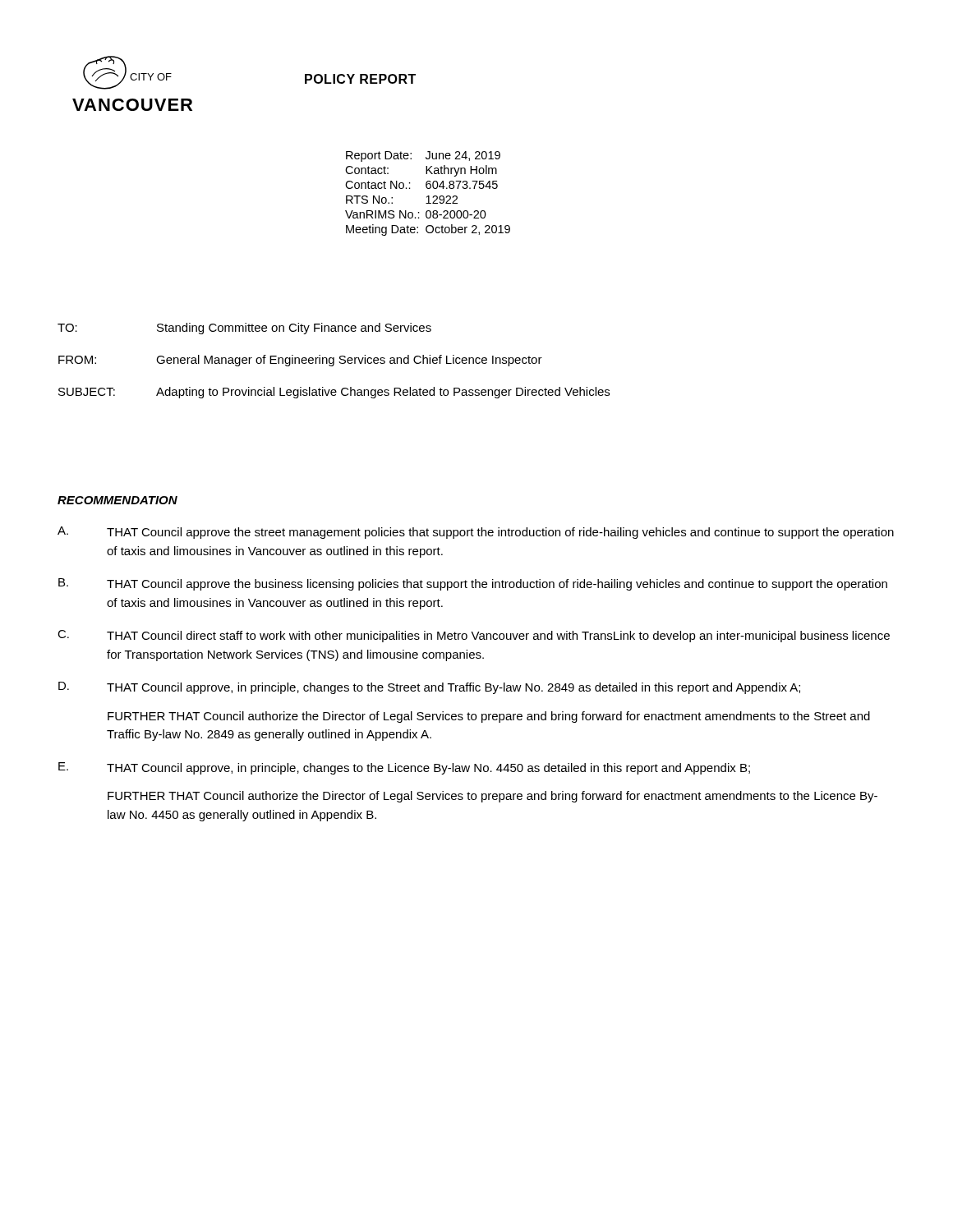
Task: Find the title containing "POLICY REPORT"
Action: [x=360, y=79]
